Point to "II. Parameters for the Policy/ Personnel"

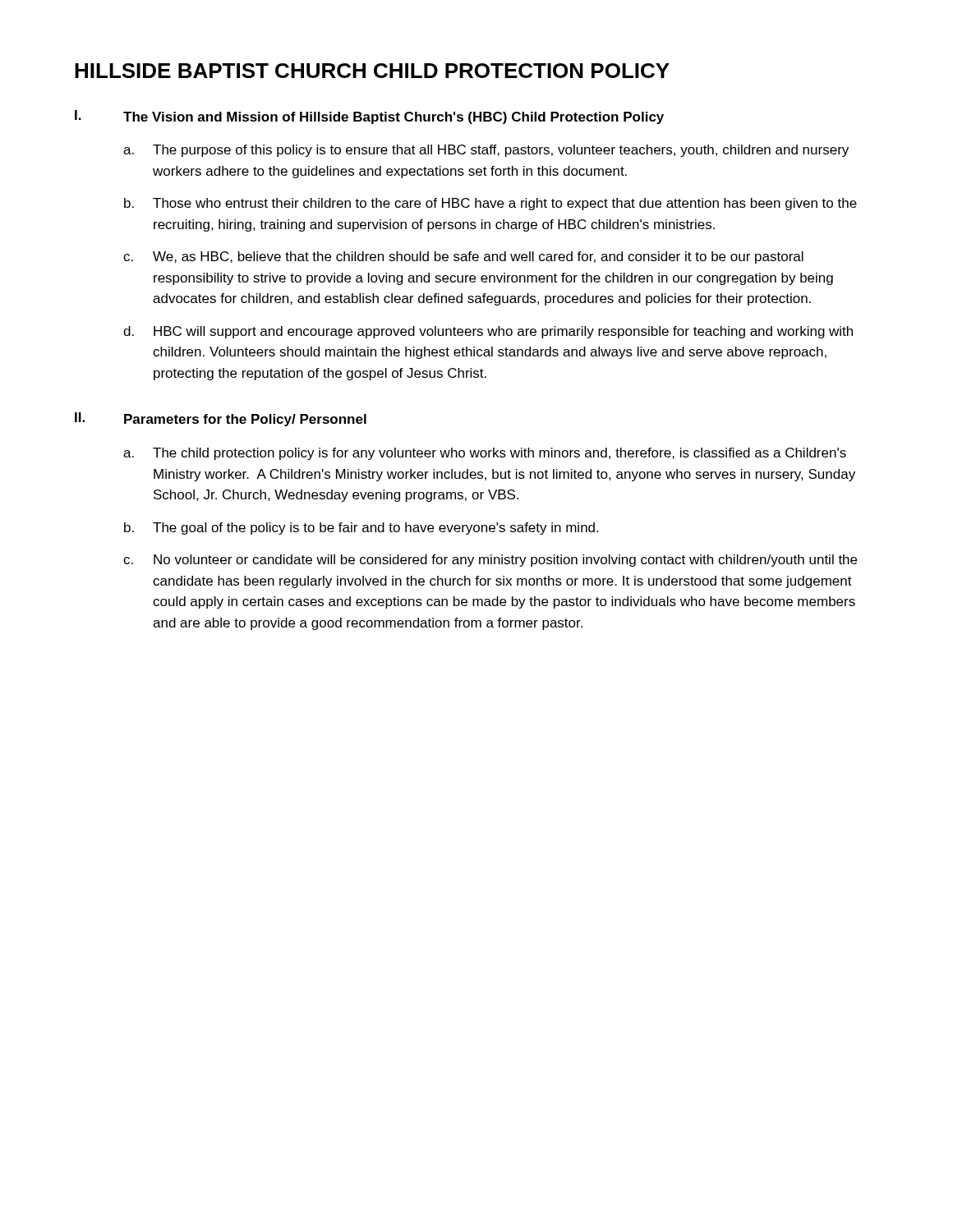click(221, 419)
